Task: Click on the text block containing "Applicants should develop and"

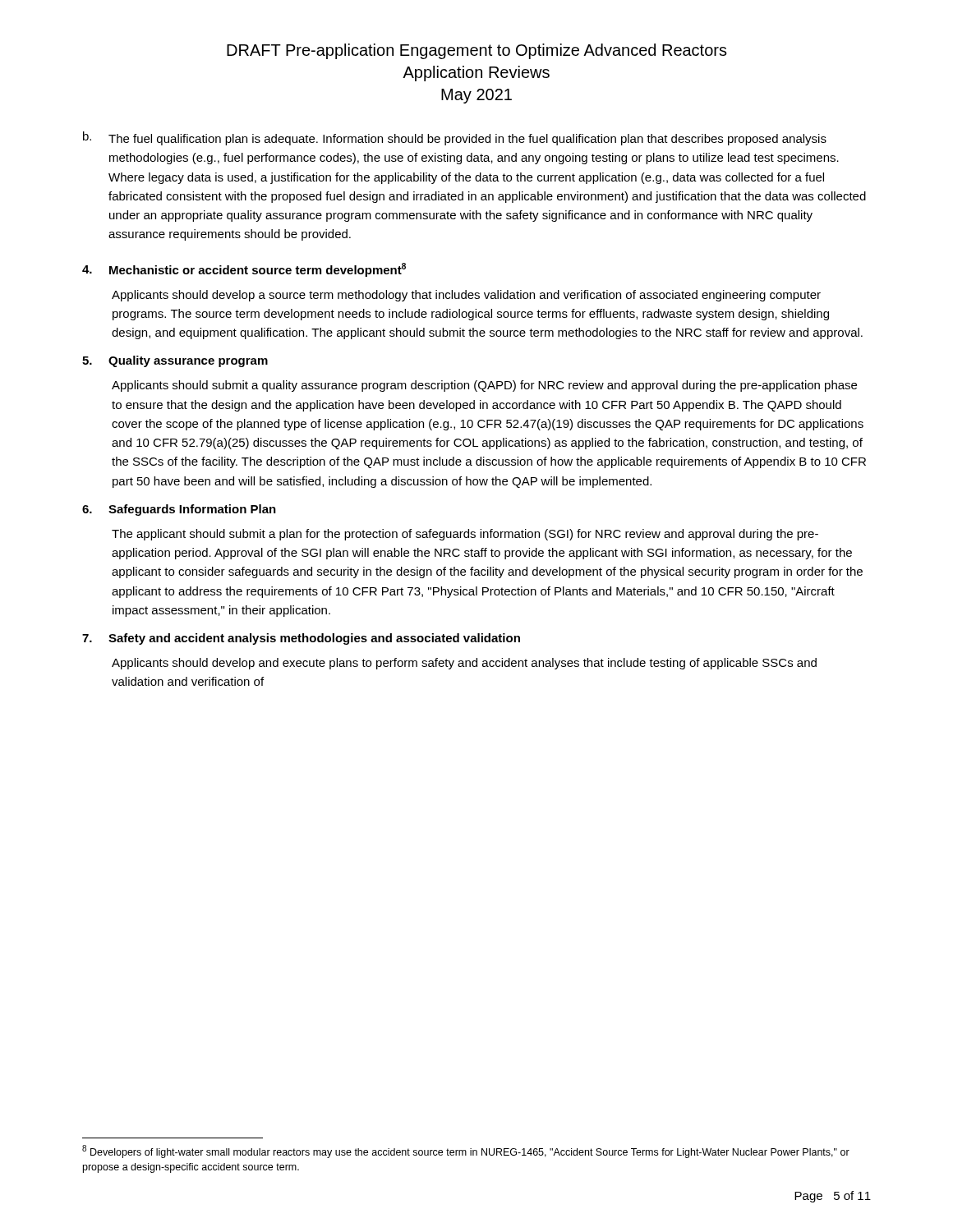Action: 465,672
